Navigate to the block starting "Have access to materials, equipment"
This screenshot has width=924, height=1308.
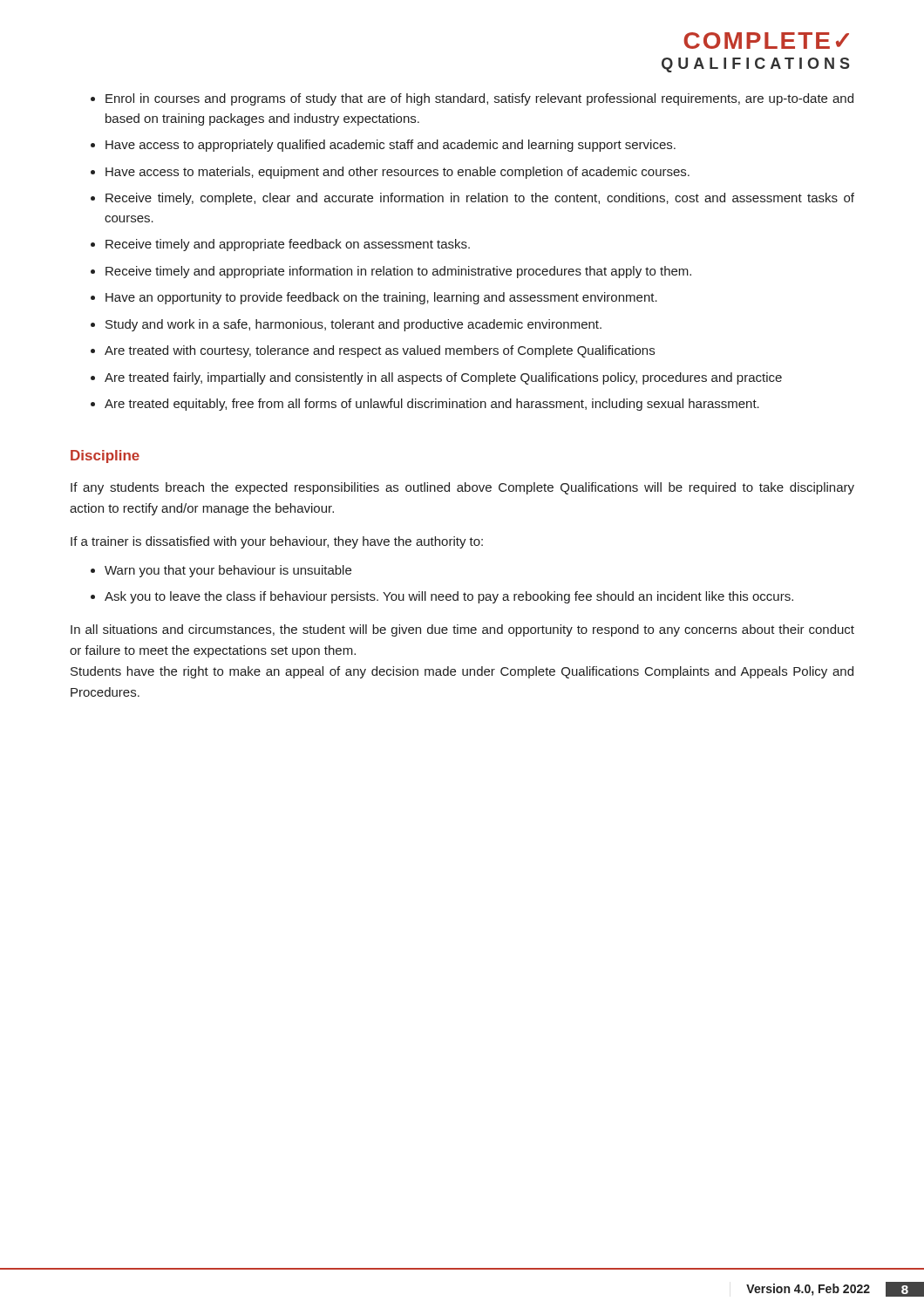[398, 171]
